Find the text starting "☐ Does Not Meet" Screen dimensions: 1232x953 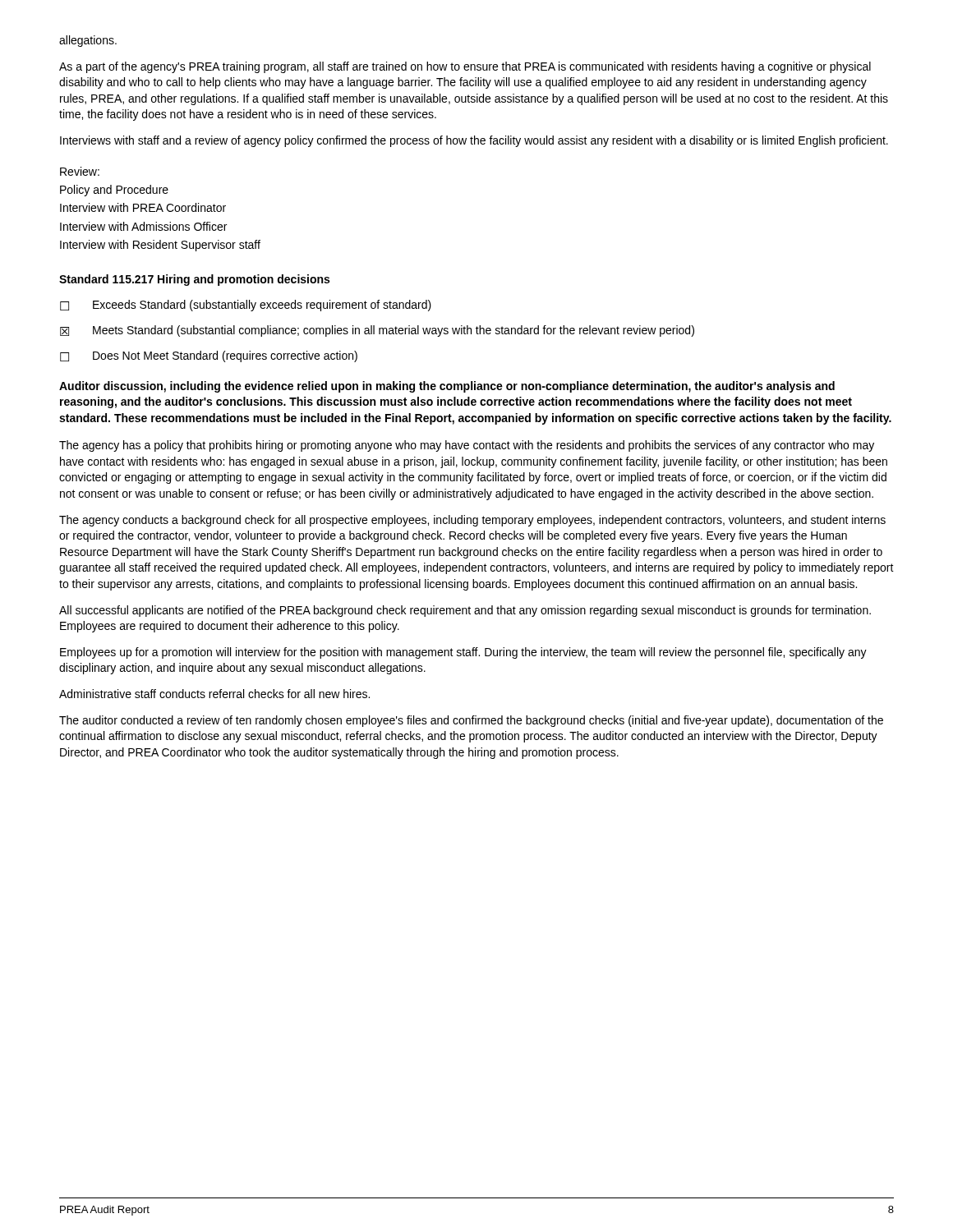pos(209,356)
